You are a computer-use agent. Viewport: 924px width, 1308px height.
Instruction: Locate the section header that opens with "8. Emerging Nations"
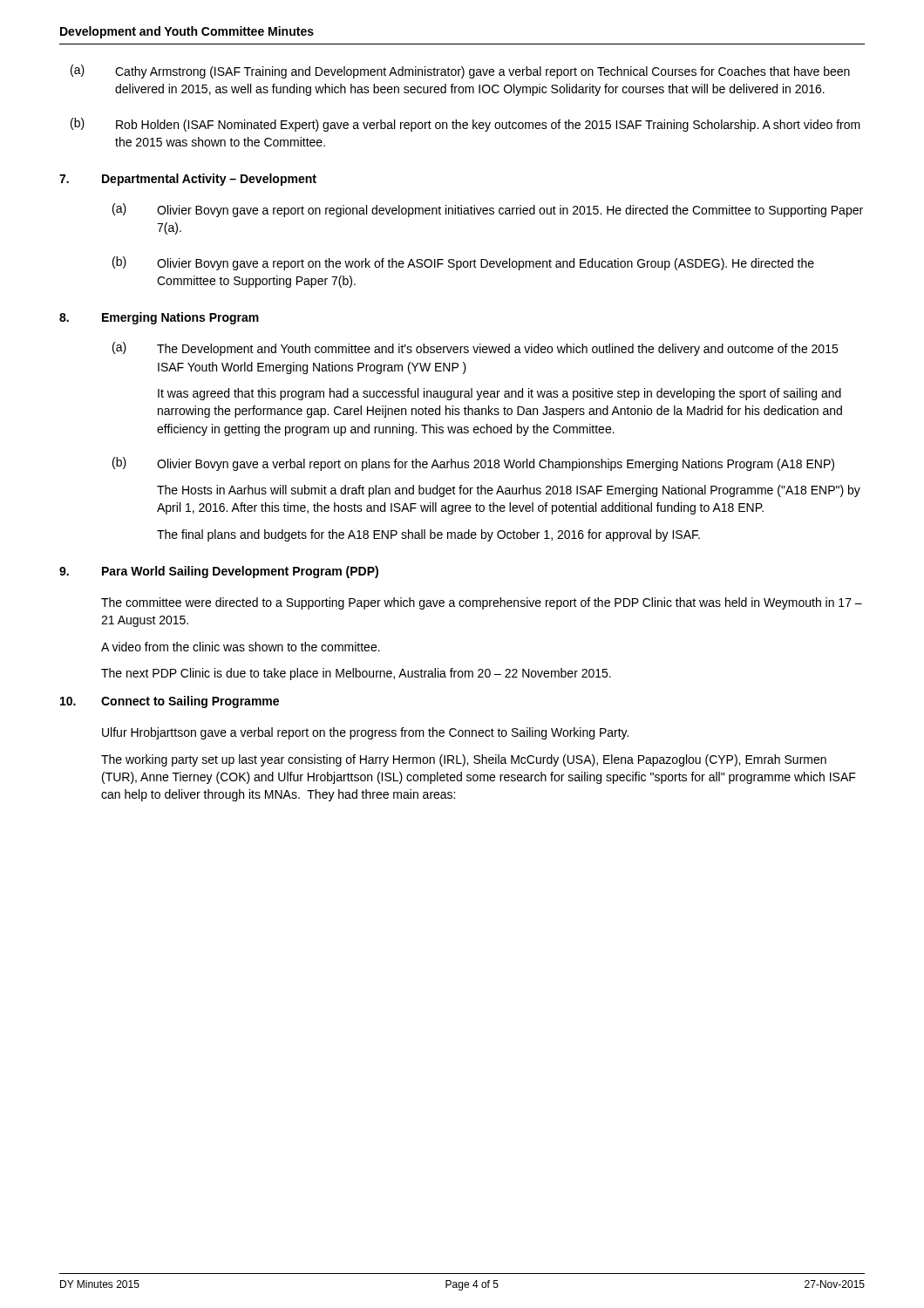159,318
